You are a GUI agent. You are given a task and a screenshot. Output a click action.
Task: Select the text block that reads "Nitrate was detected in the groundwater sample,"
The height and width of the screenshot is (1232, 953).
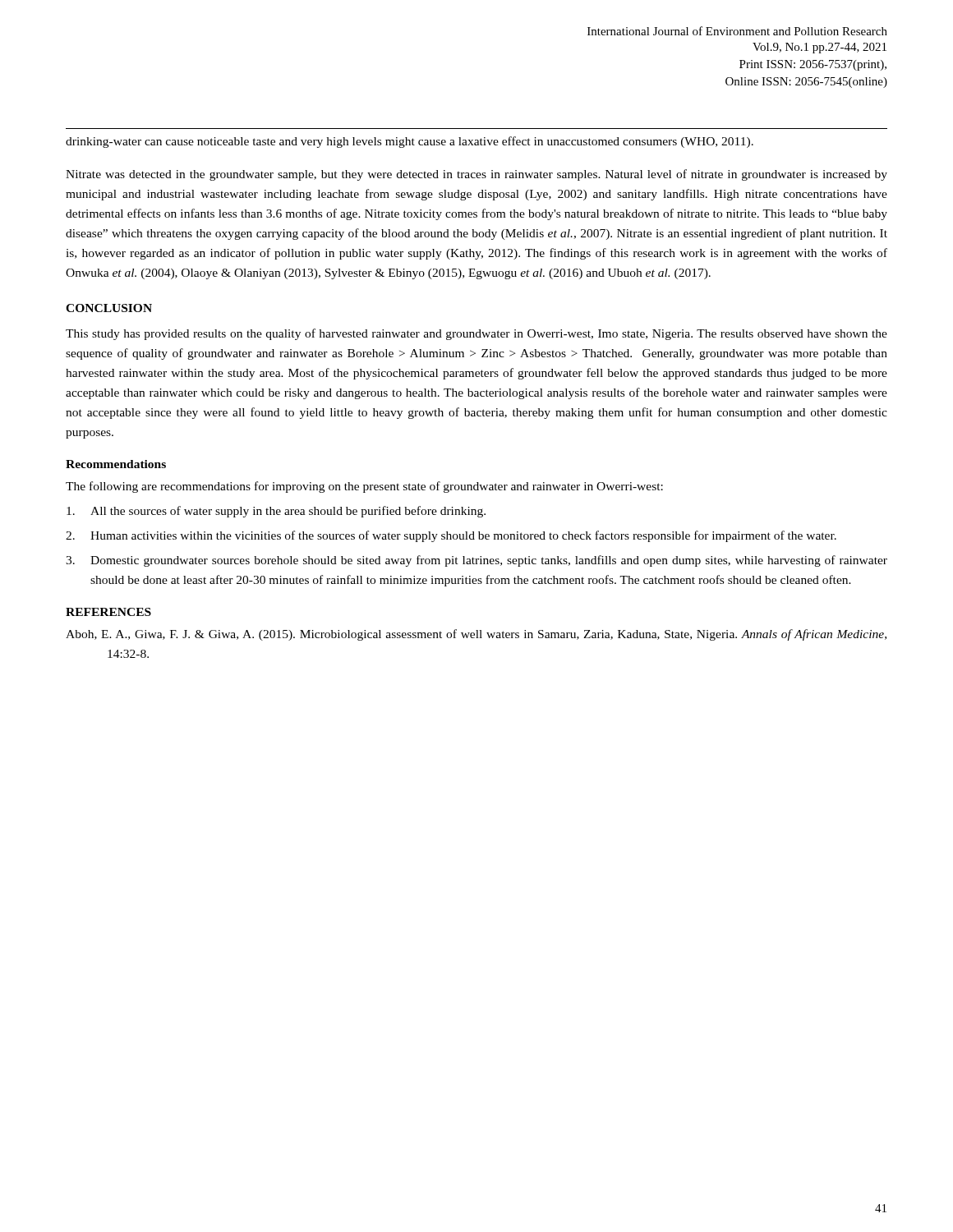click(x=476, y=223)
